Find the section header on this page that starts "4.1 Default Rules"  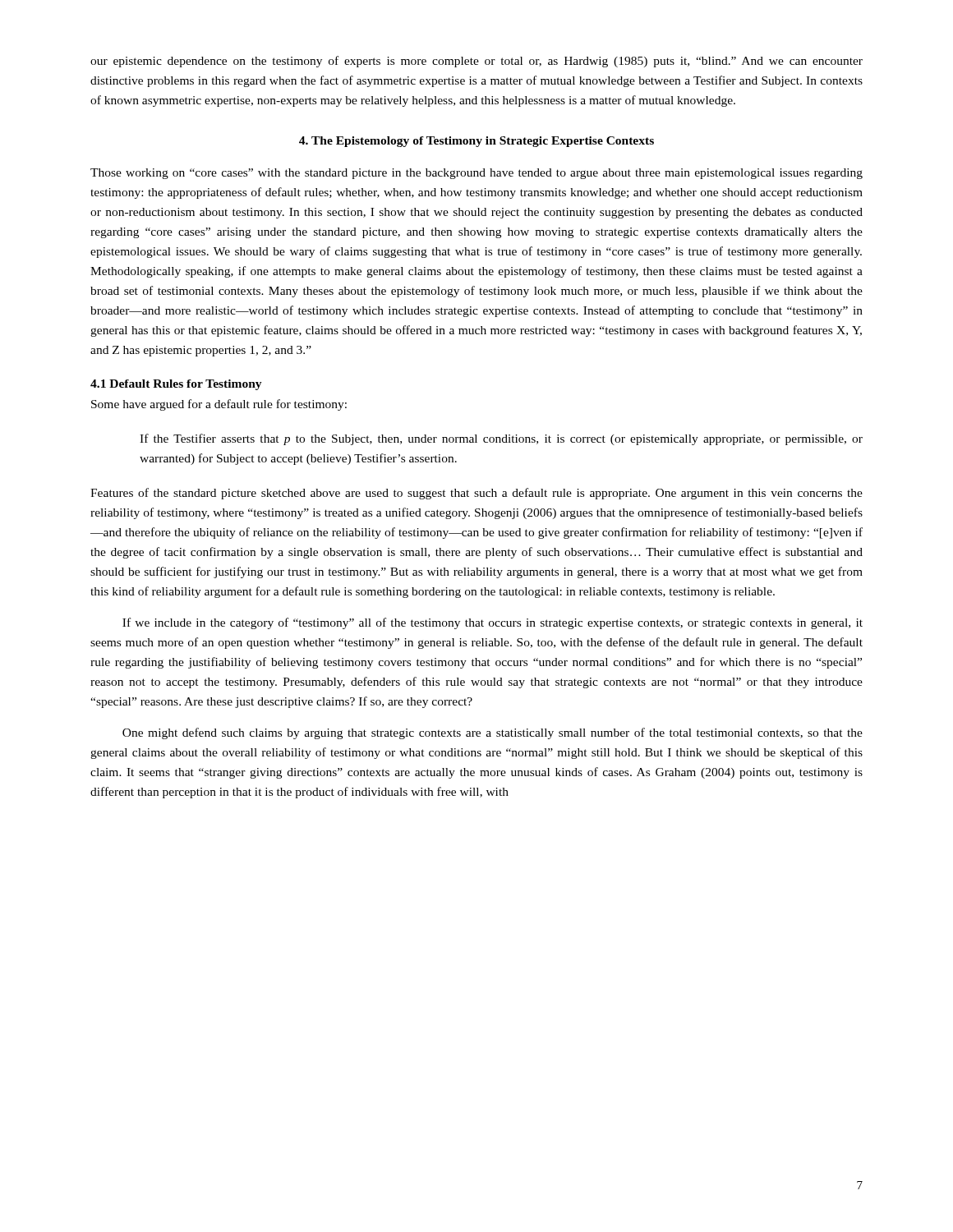coord(176,383)
